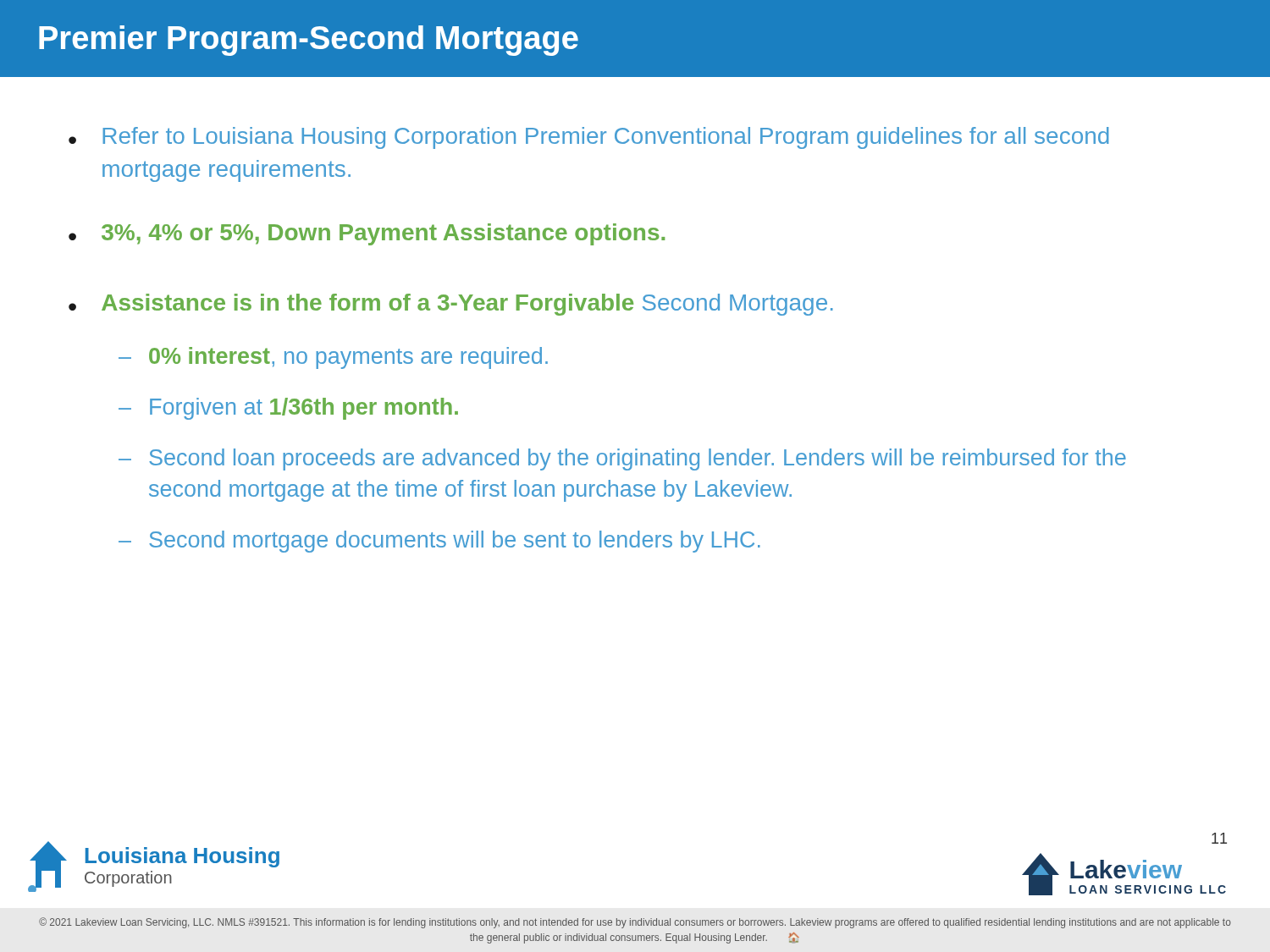
Task: Click on the region starting "– 0% interest, no payments are"
Action: click(x=334, y=357)
